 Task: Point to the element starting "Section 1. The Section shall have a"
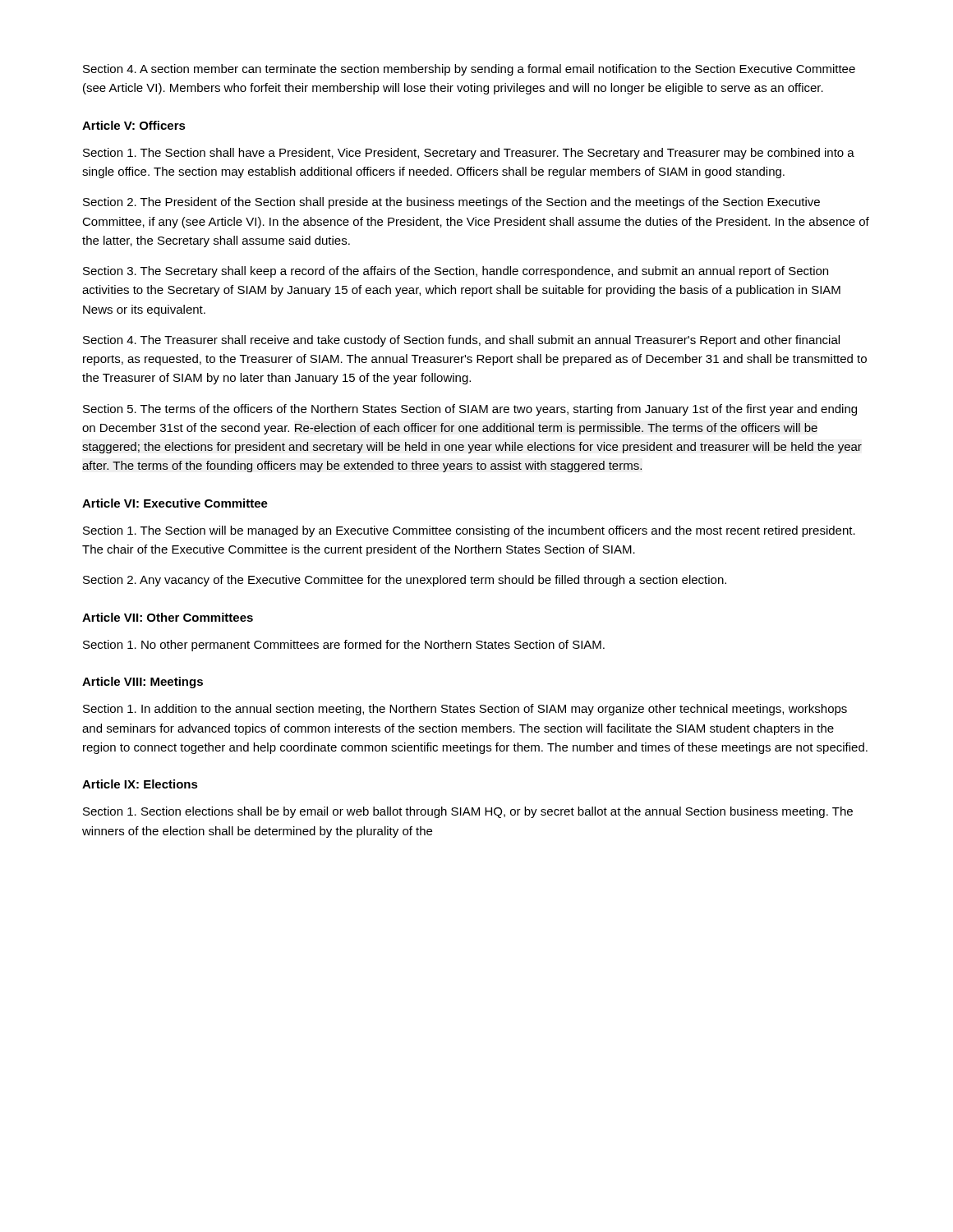(x=468, y=162)
